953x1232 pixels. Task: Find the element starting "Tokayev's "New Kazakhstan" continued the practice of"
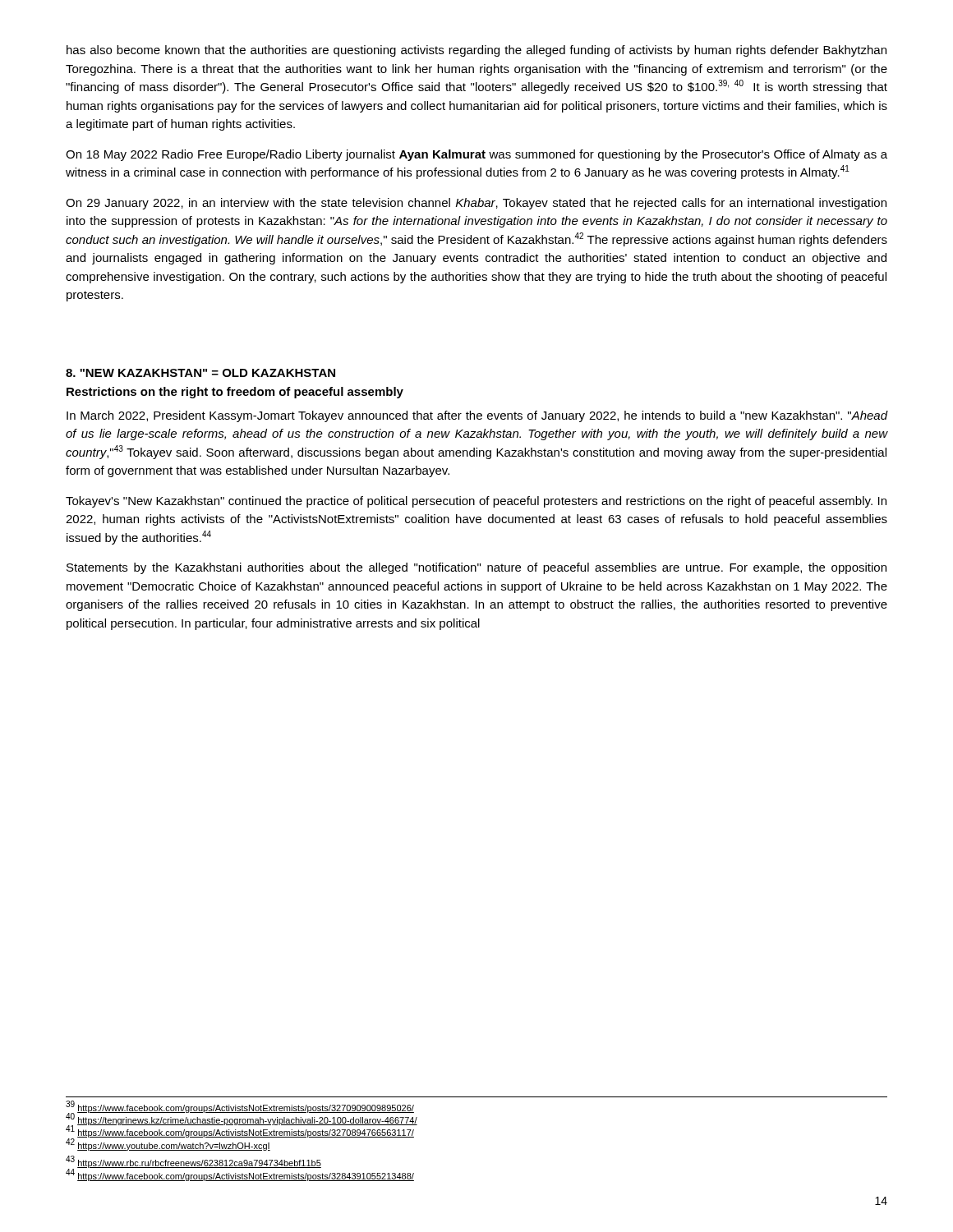pyautogui.click(x=476, y=519)
